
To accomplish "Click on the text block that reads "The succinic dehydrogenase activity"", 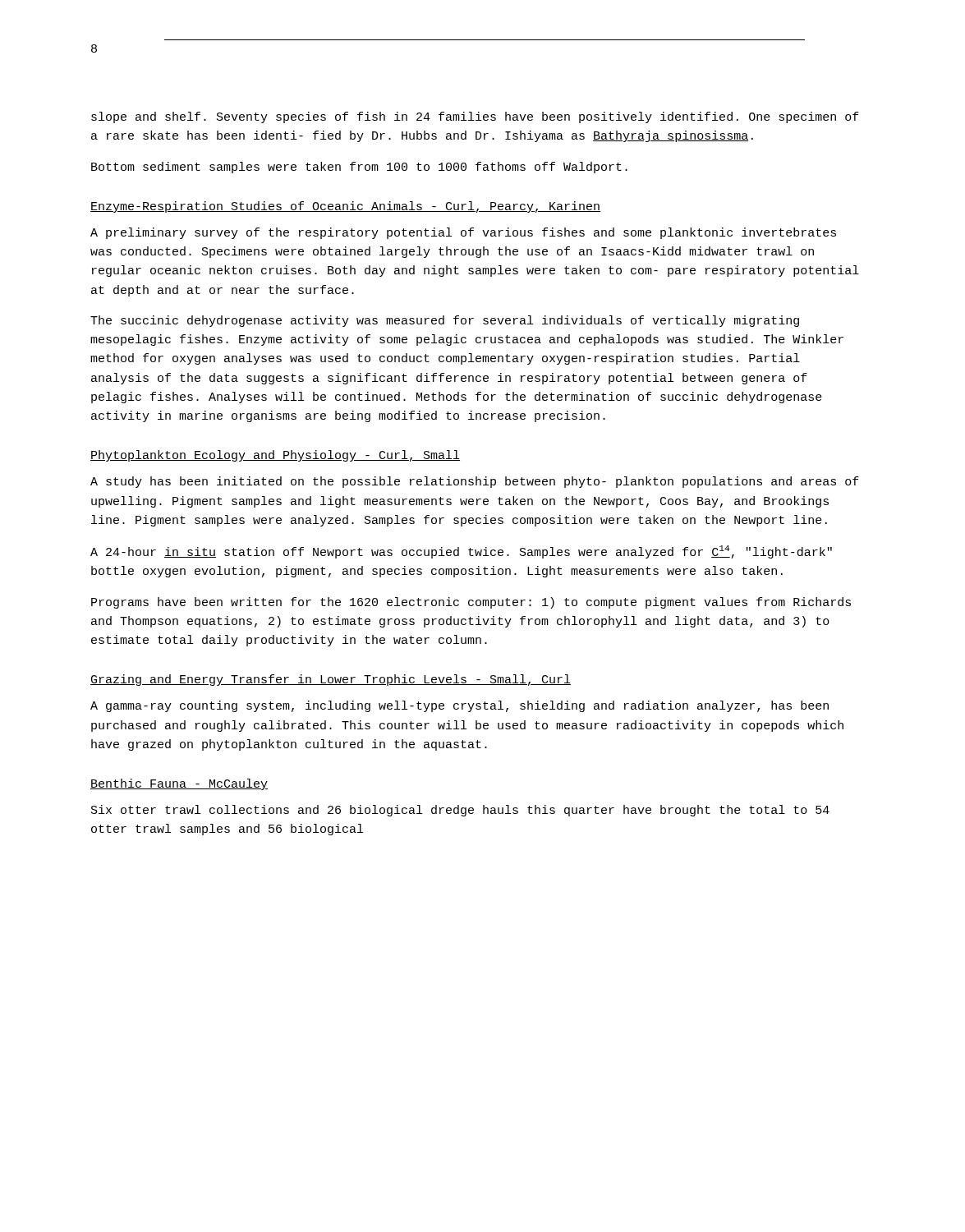I will point(478,369).
